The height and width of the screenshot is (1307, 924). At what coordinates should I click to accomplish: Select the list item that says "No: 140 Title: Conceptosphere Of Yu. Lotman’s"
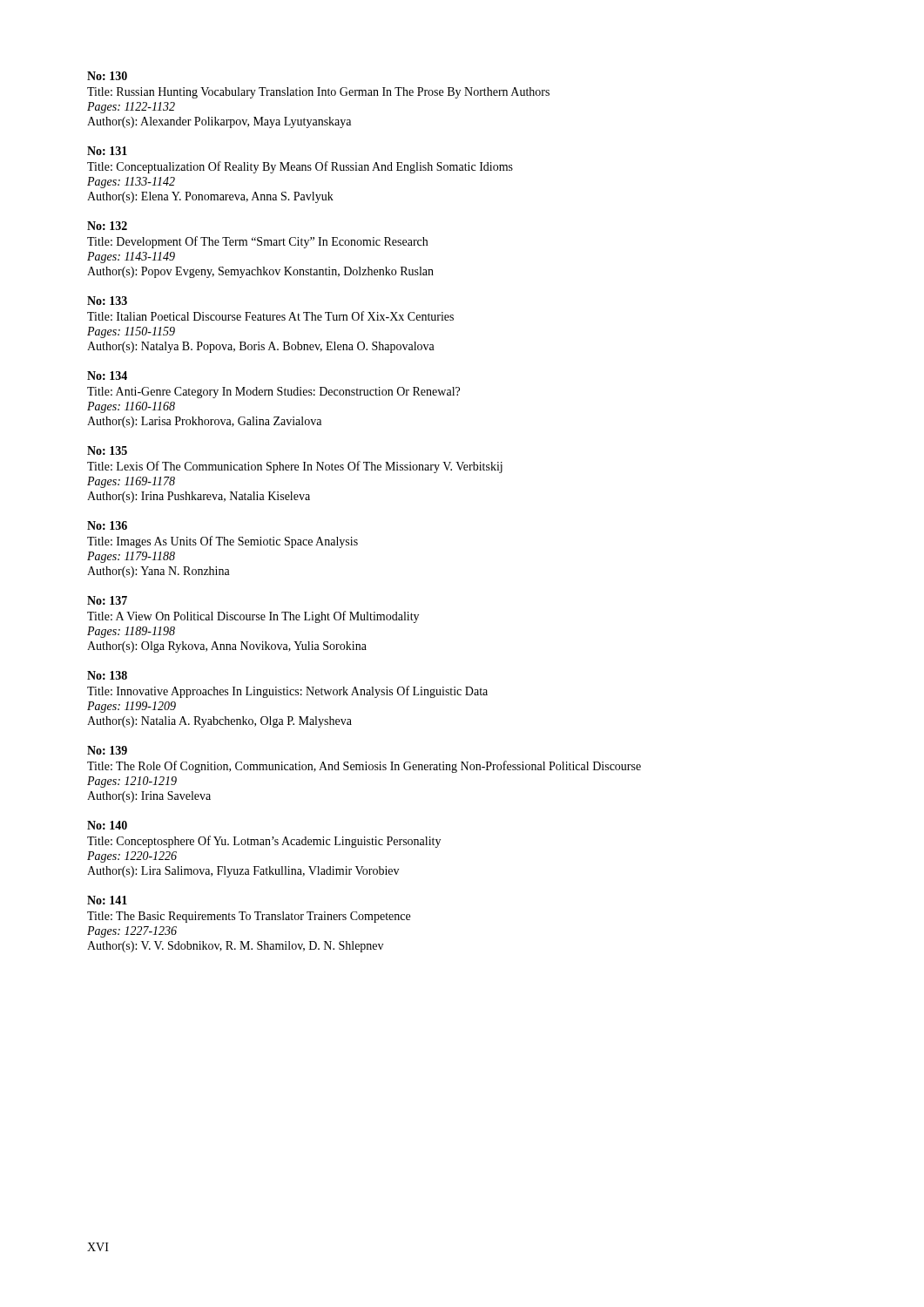pyautogui.click(x=107, y=825)
